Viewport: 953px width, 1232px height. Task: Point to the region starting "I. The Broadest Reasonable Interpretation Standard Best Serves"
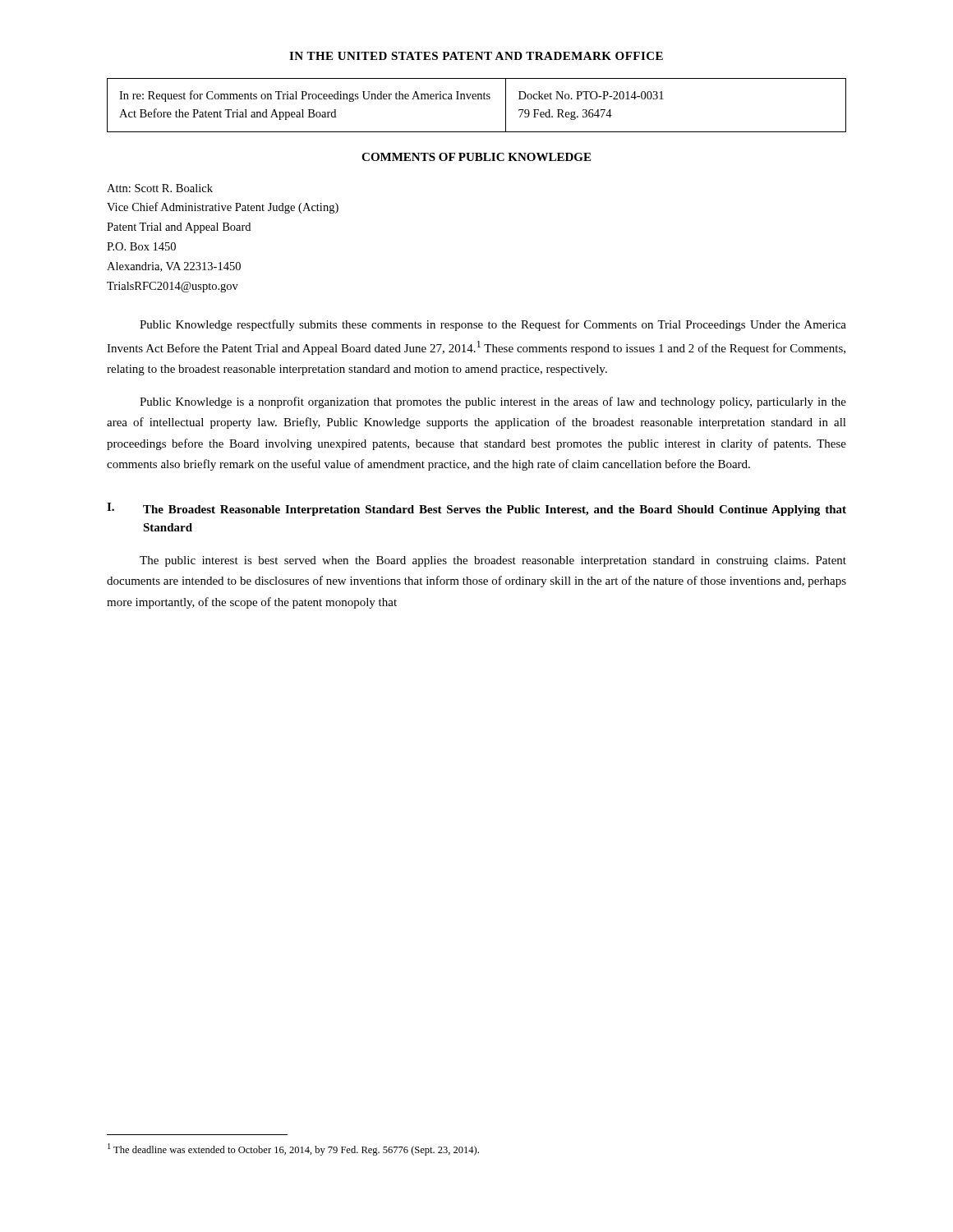coord(476,518)
